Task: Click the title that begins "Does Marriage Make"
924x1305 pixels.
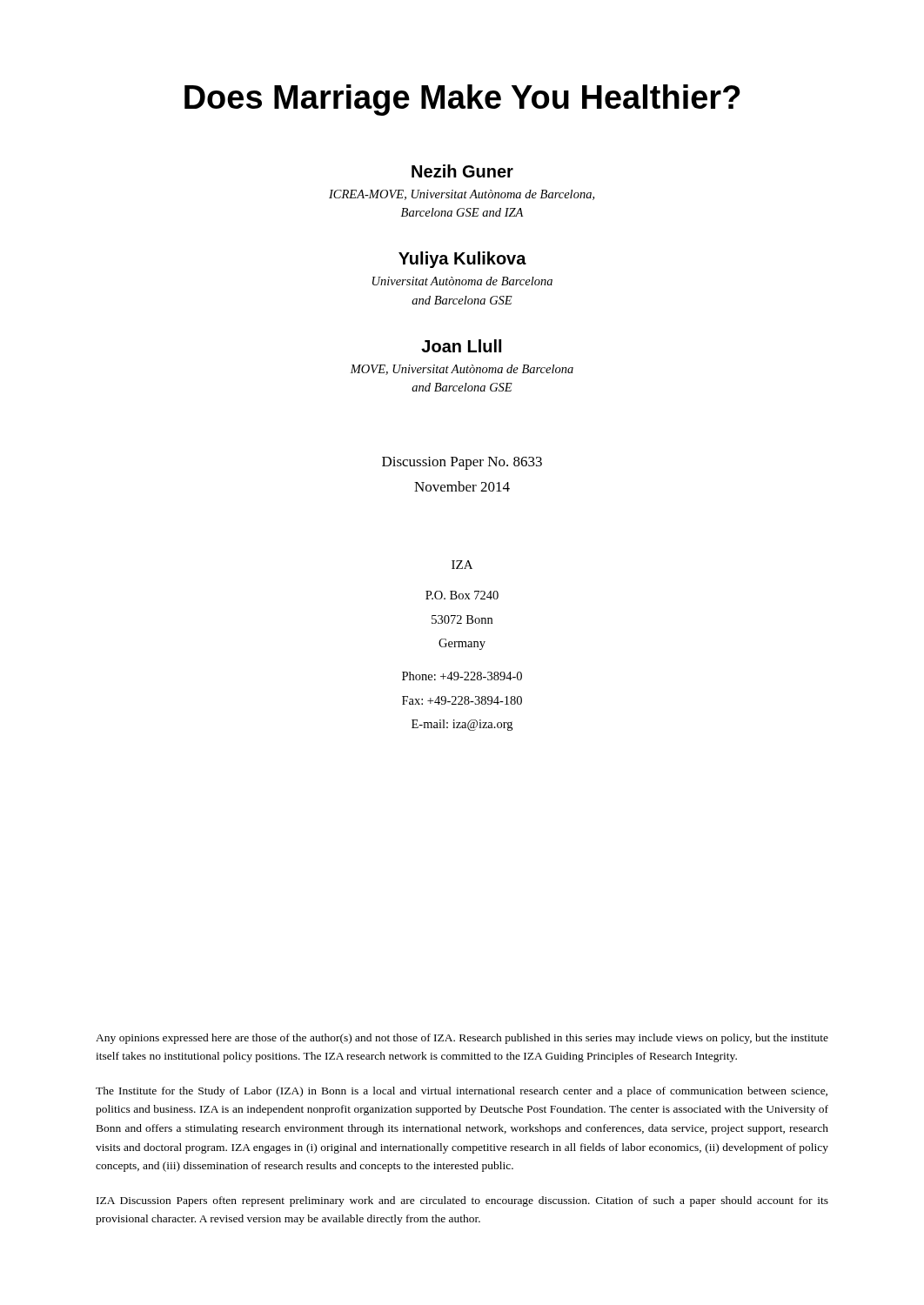Action: pos(462,98)
